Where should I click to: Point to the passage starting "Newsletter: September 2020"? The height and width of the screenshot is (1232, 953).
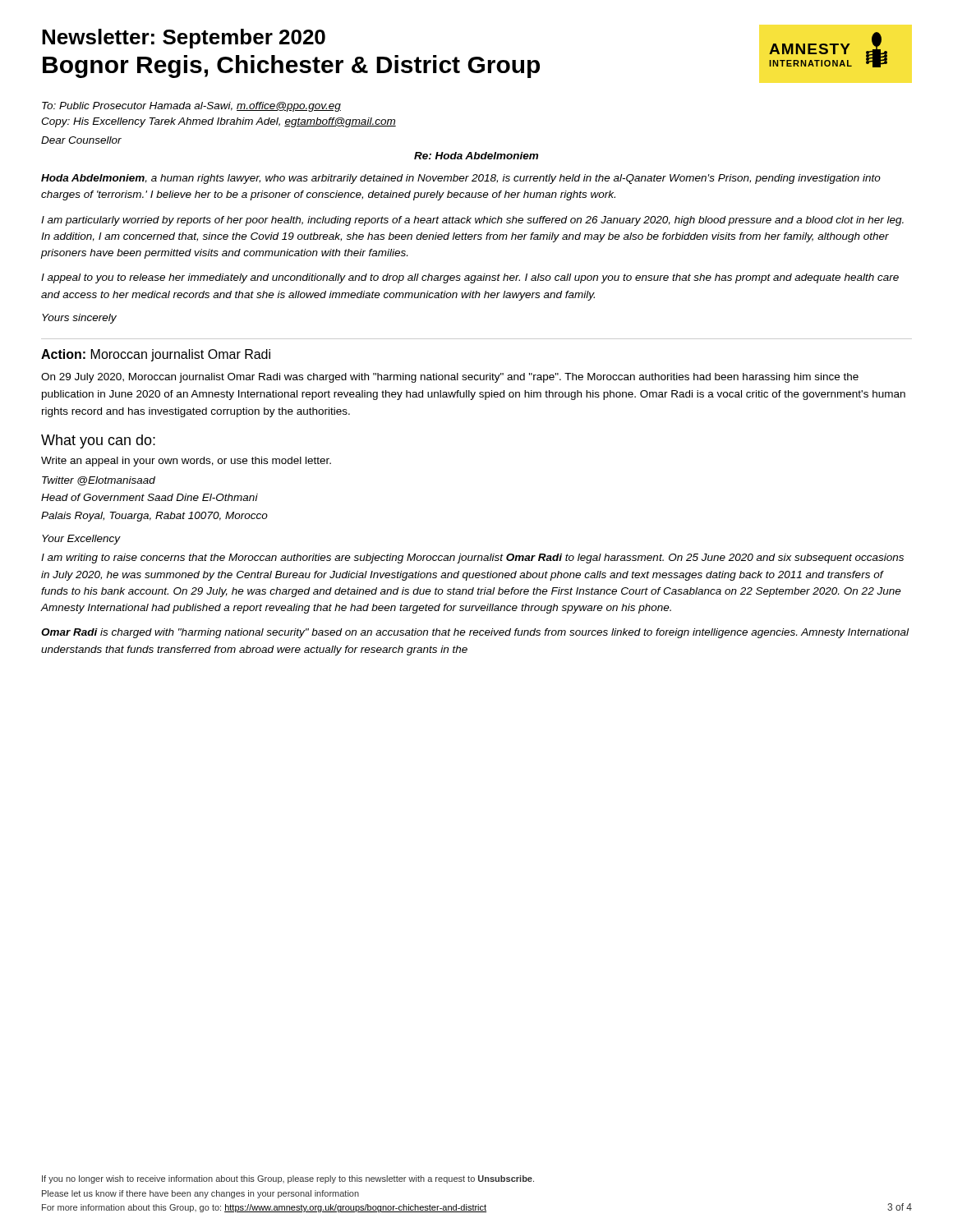(x=184, y=37)
